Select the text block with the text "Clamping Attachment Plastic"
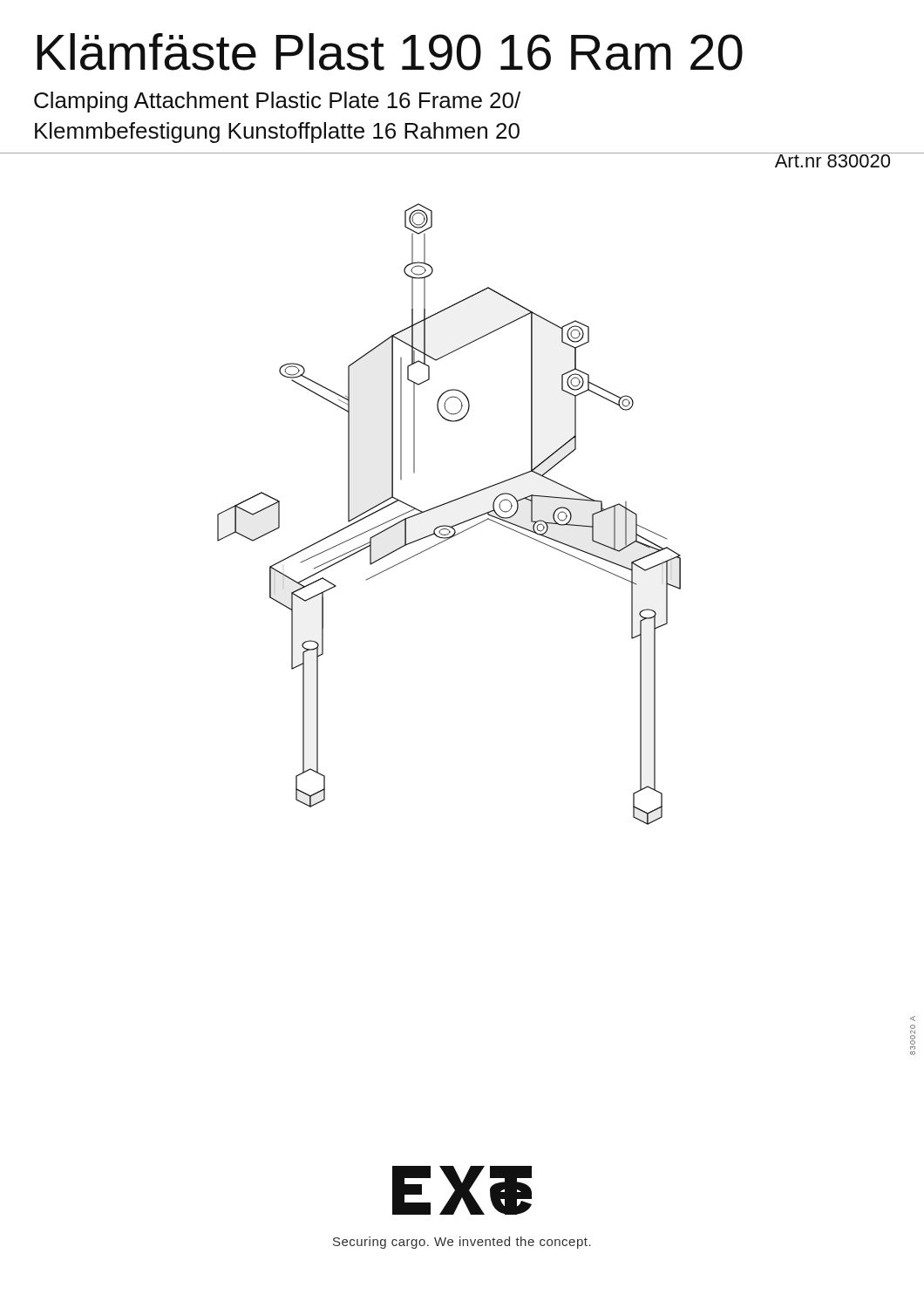This screenshot has height=1308, width=924. point(462,116)
